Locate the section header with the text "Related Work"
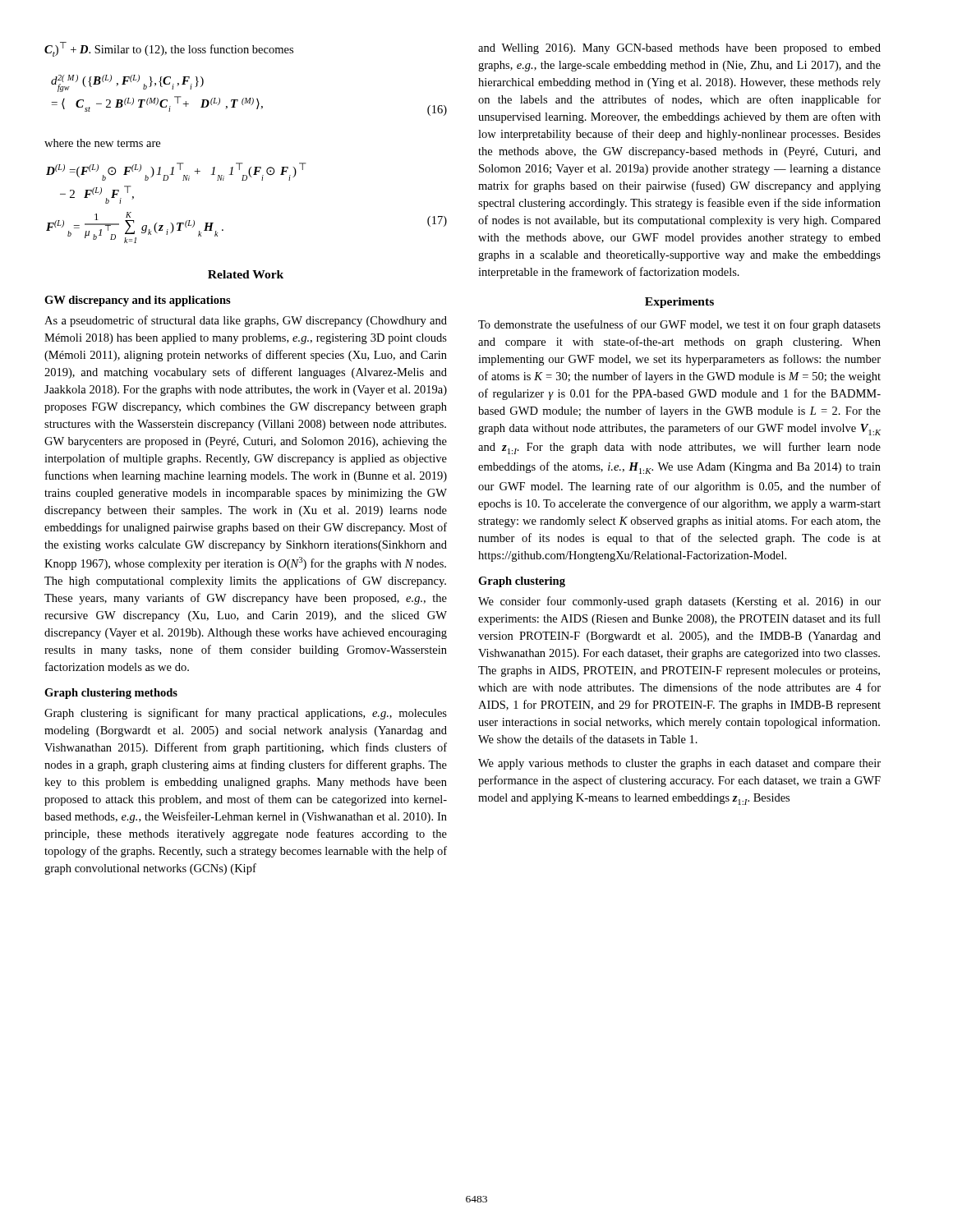This screenshot has height=1232, width=953. 246,274
